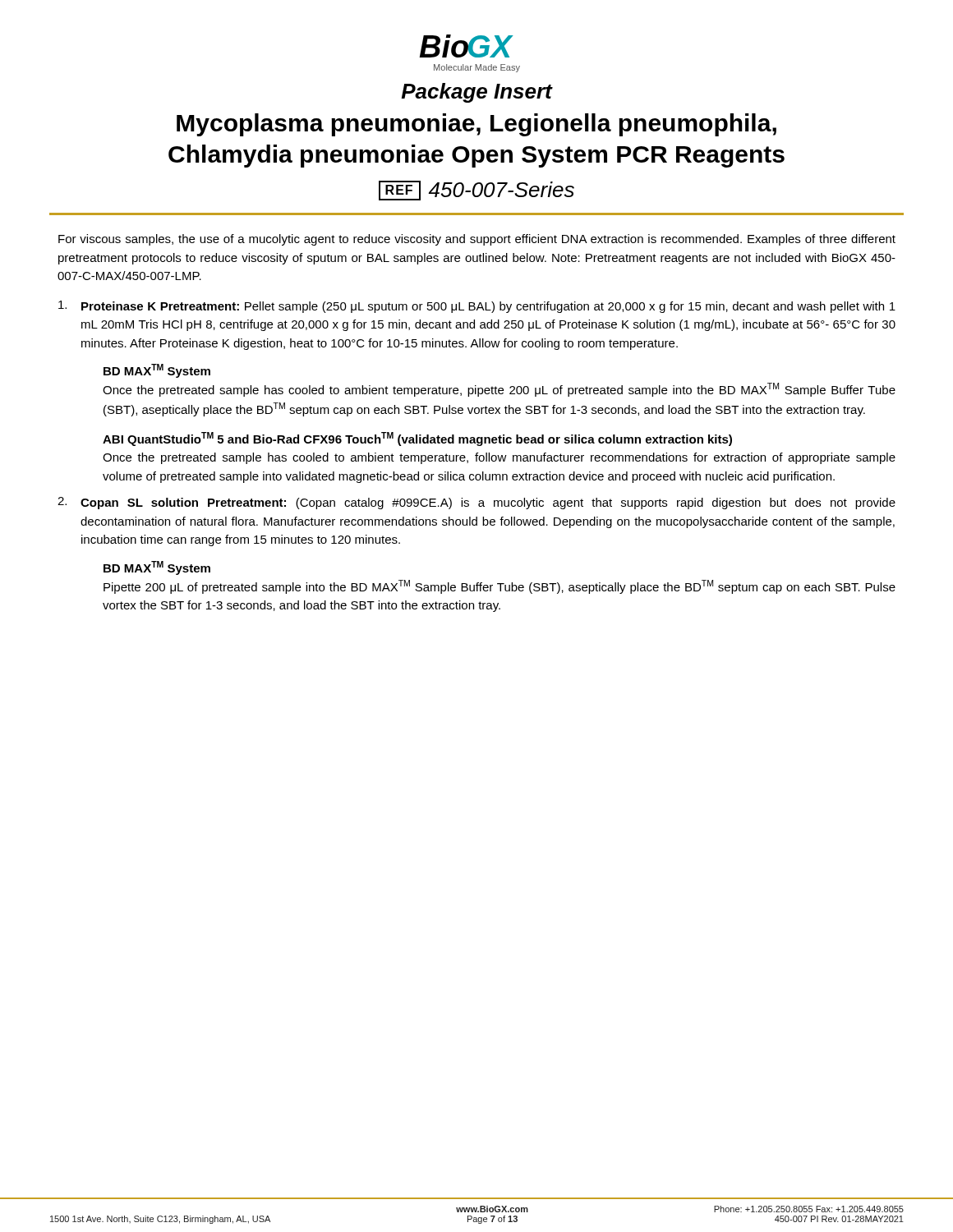This screenshot has width=953, height=1232.
Task: Select the title that says "Mycoplasma pneumoniae, Legionella pneumophila, Chlamydia"
Action: tap(476, 138)
